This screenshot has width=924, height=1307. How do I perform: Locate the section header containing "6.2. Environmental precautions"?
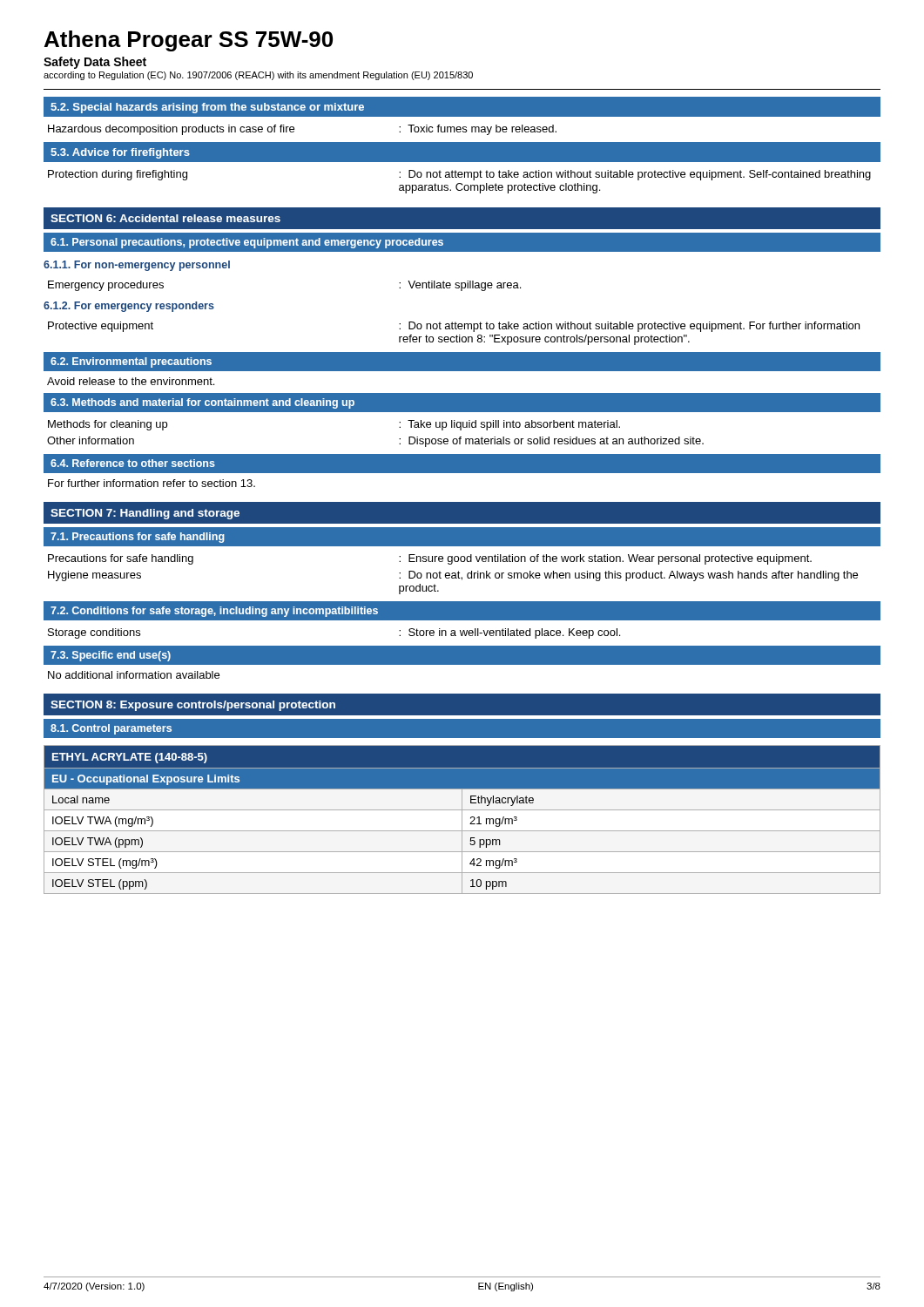tap(131, 362)
